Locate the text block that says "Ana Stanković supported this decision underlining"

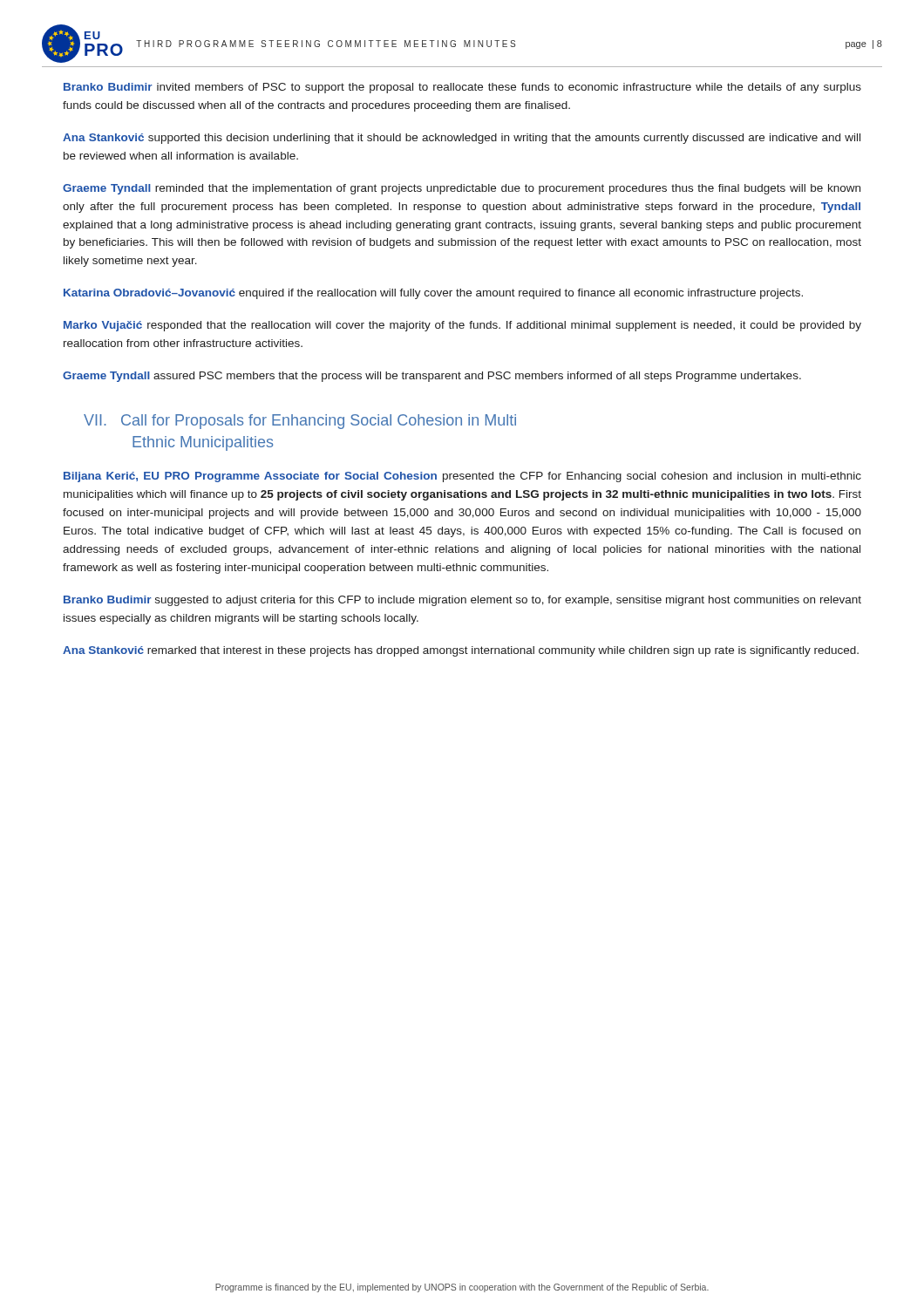point(462,146)
